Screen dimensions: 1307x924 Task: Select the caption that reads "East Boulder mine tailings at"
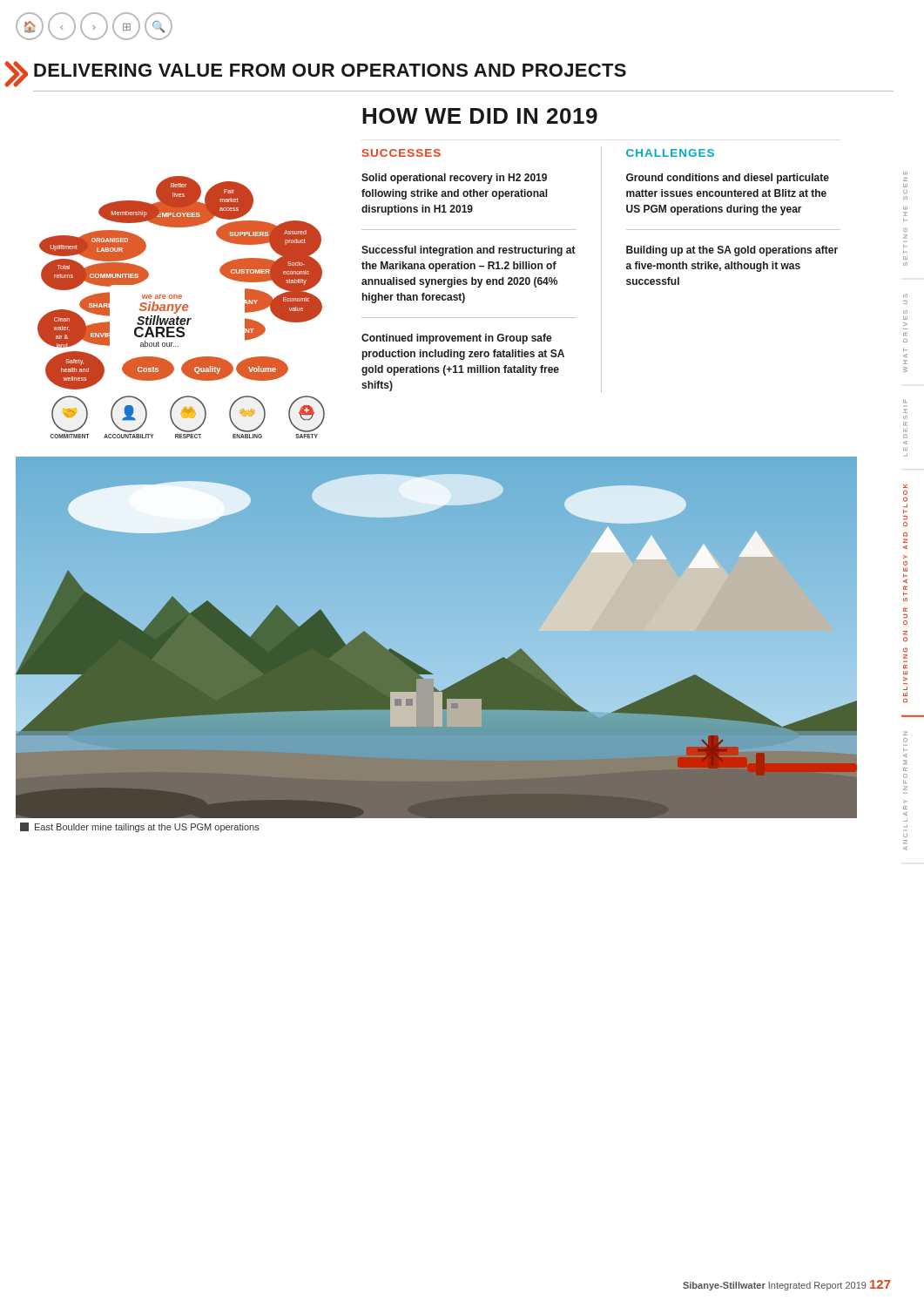140,827
